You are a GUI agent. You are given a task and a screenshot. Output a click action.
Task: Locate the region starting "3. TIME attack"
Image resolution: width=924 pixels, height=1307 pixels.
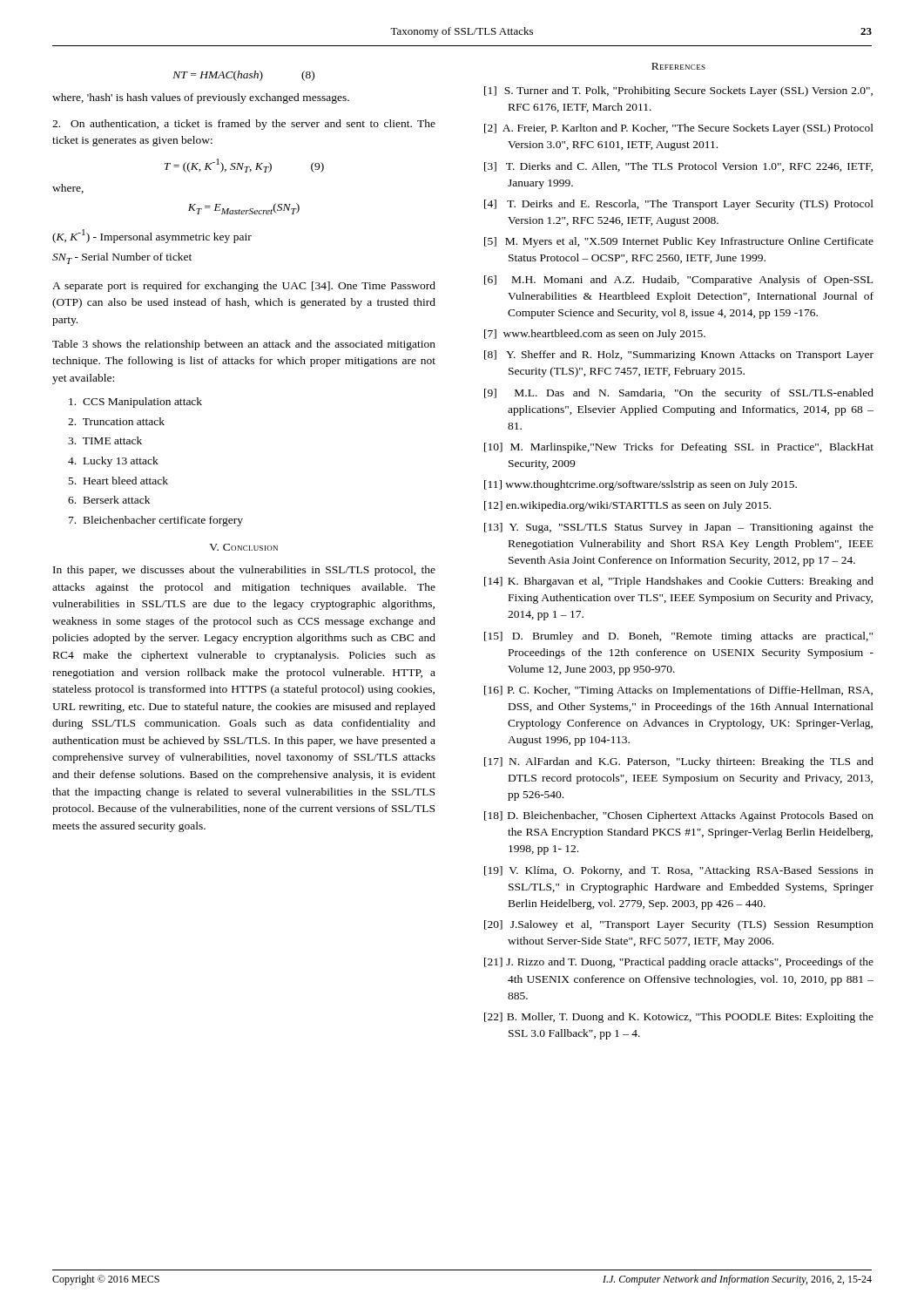[105, 441]
